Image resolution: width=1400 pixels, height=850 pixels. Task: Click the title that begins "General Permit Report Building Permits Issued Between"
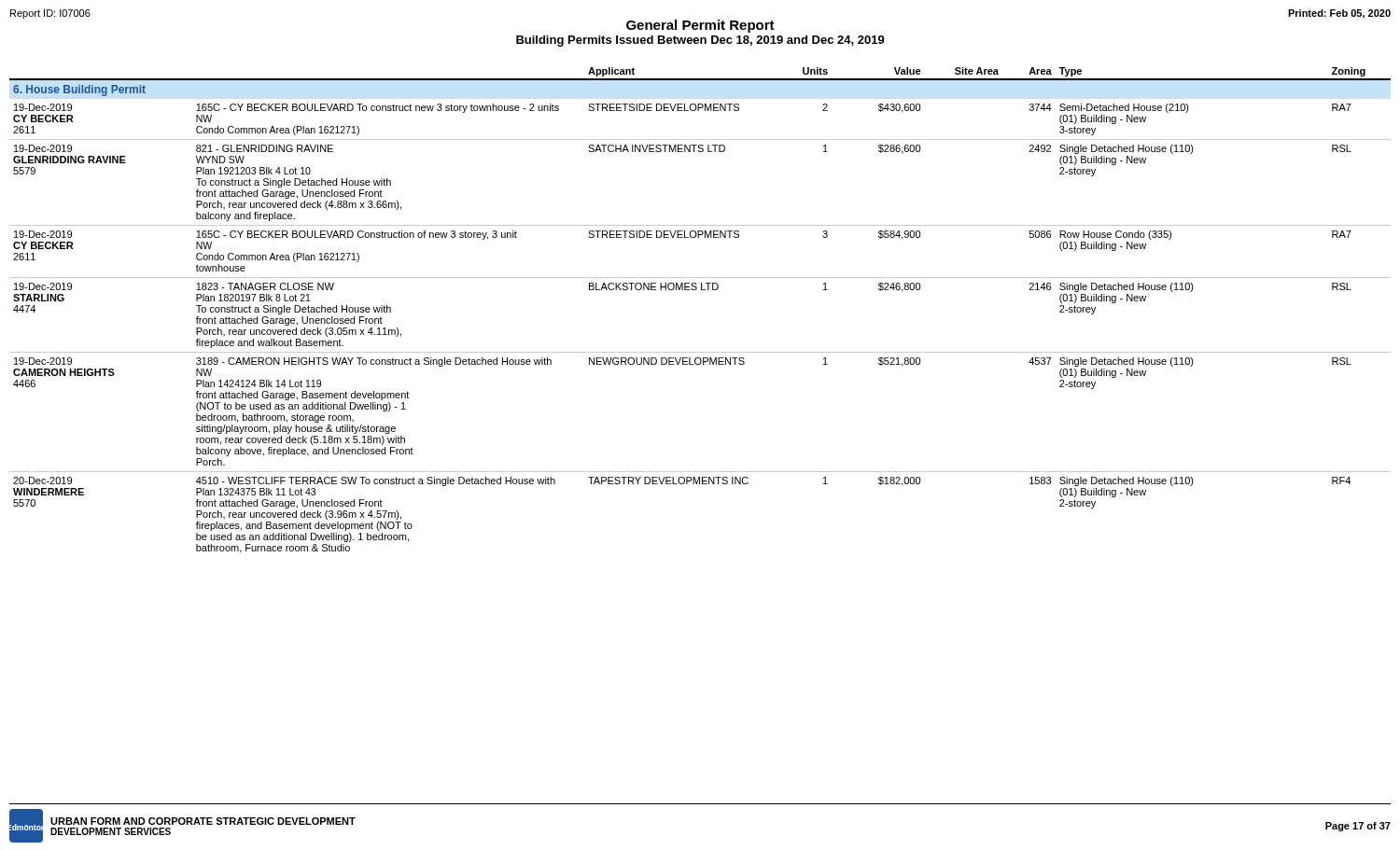[x=700, y=32]
